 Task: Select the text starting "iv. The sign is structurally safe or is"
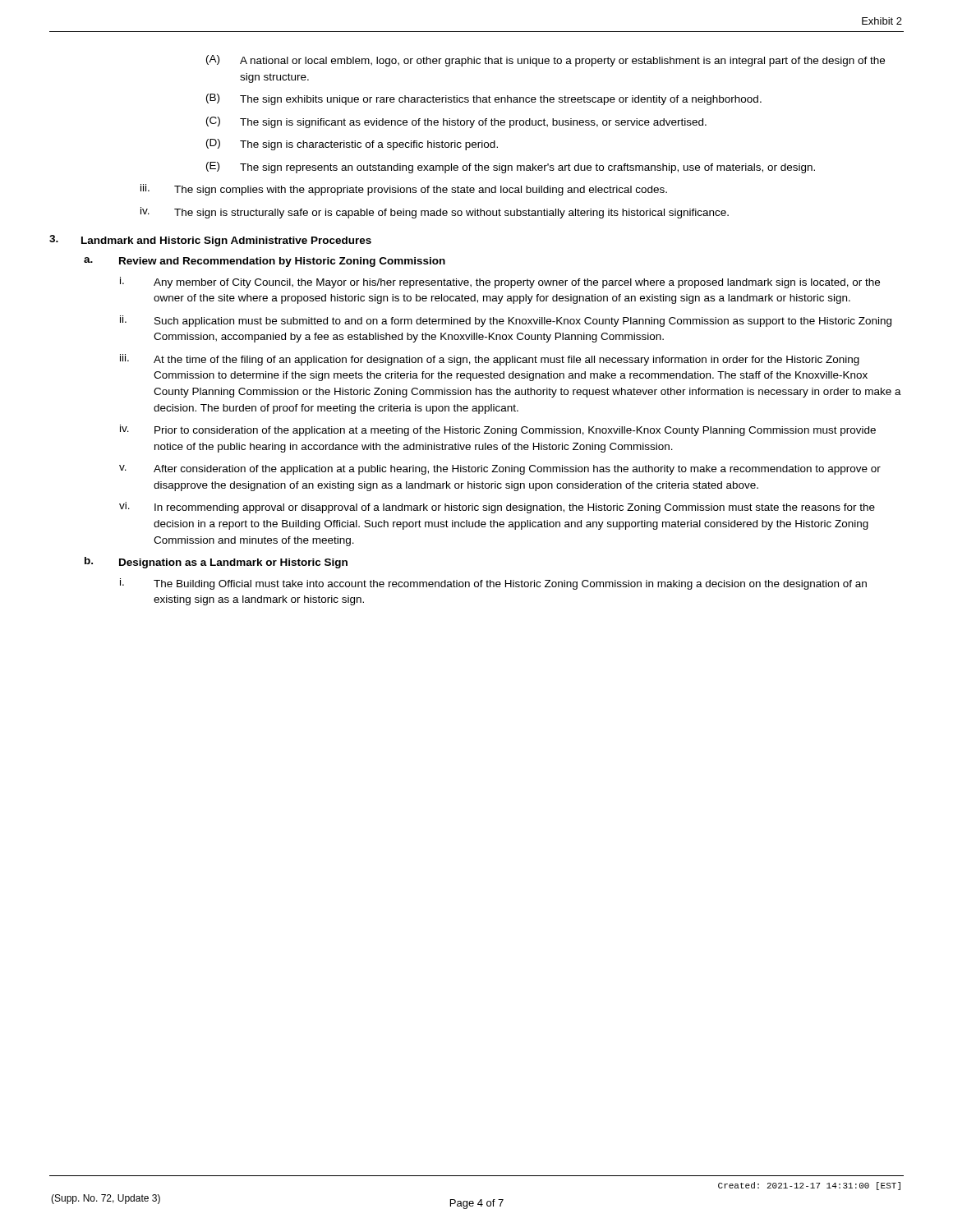(x=522, y=213)
